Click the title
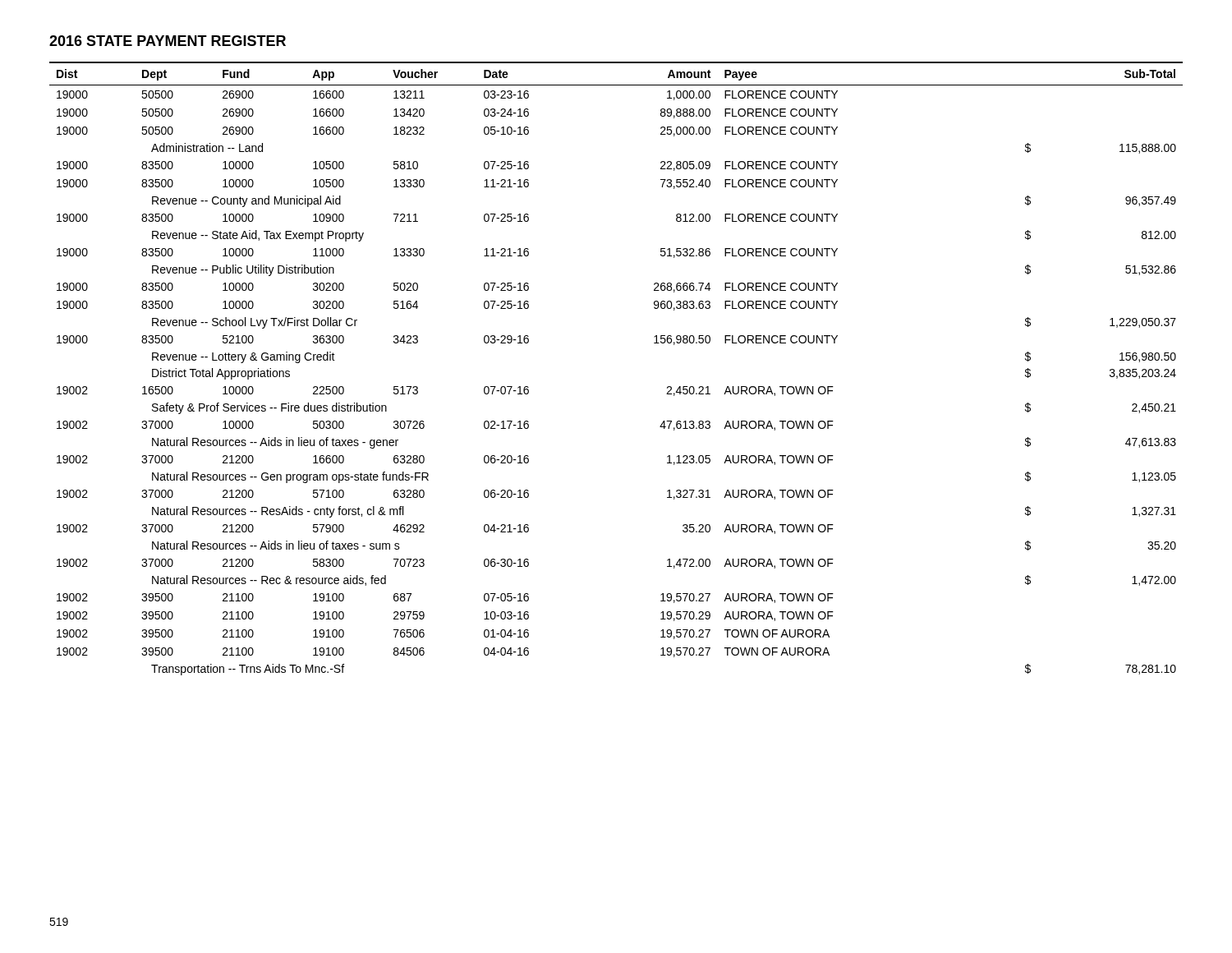 coord(168,41)
